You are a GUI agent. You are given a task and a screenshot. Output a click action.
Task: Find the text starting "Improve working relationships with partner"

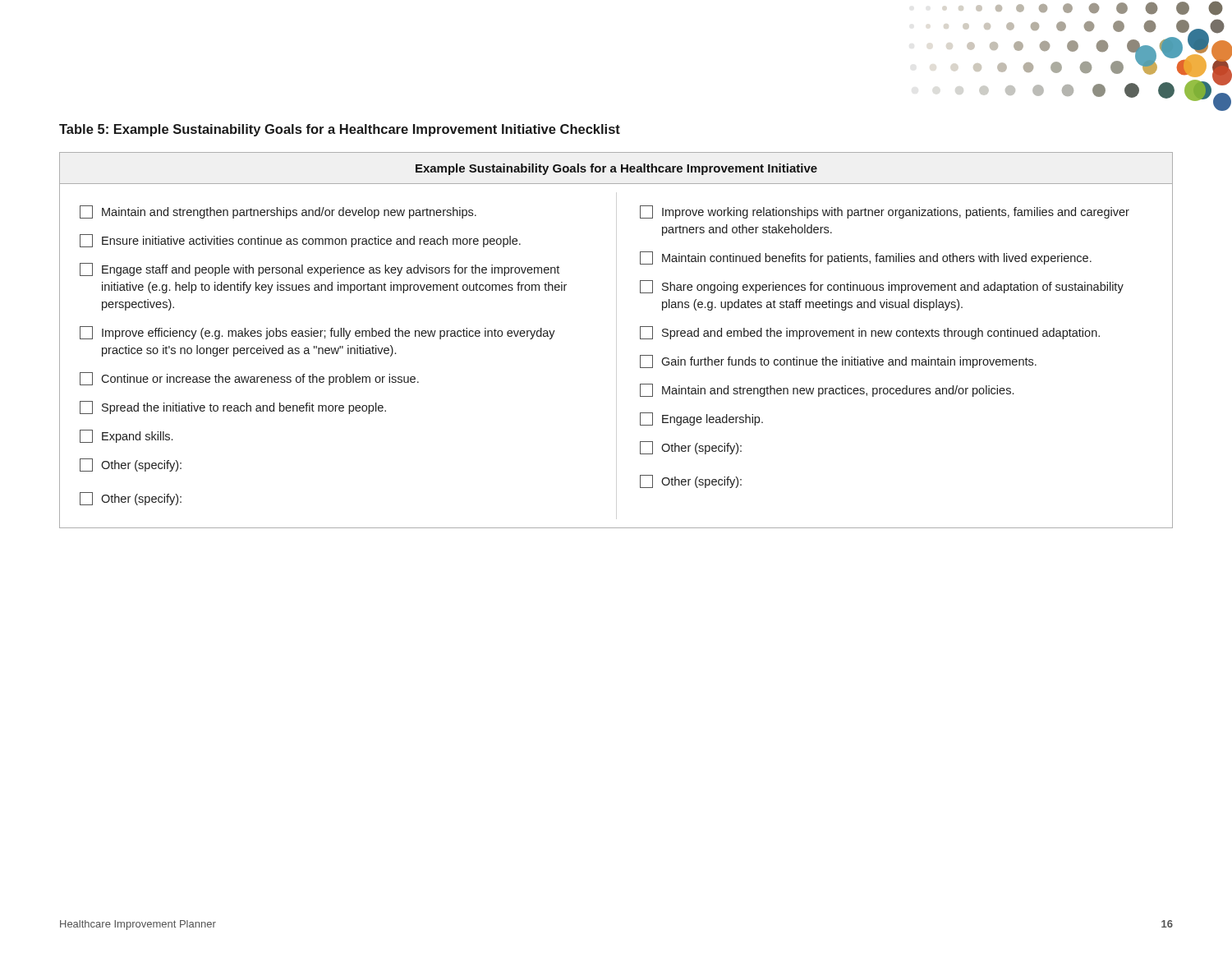click(896, 221)
